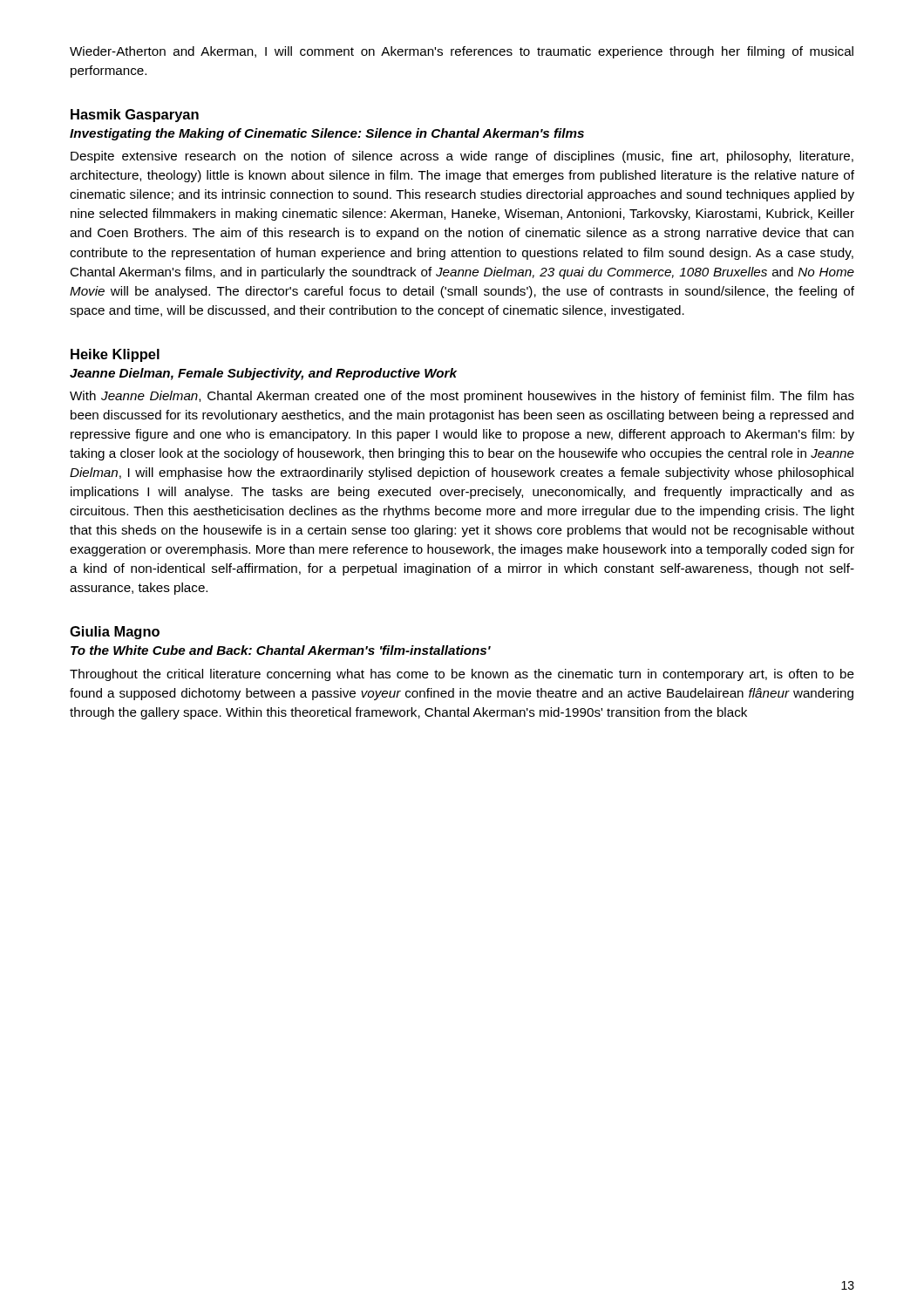Select the text block starting "Throughout the critical literature concerning what has"
Screen dimensions: 1308x924
pos(462,693)
